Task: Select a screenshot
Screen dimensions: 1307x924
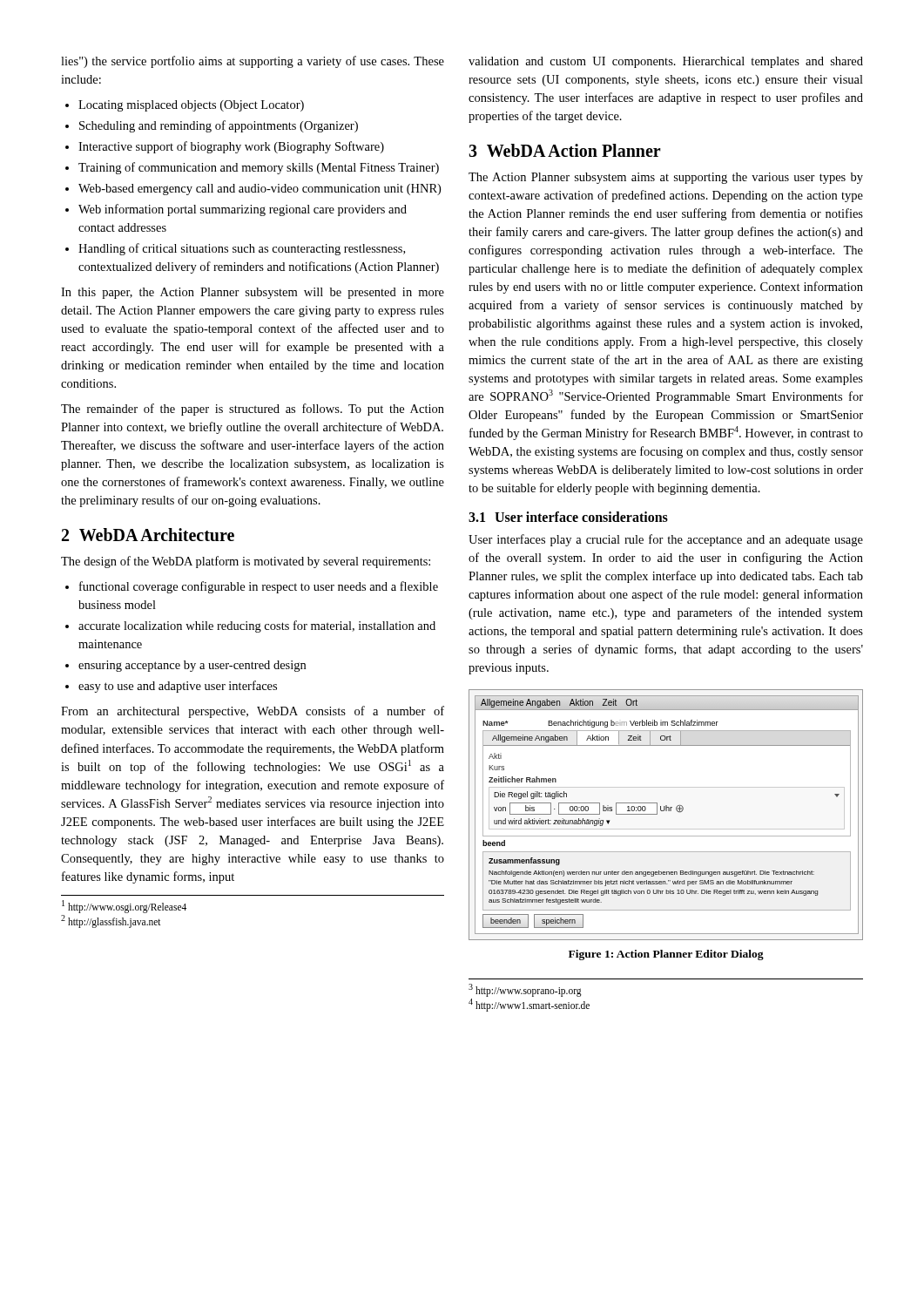Action: tap(666, 815)
